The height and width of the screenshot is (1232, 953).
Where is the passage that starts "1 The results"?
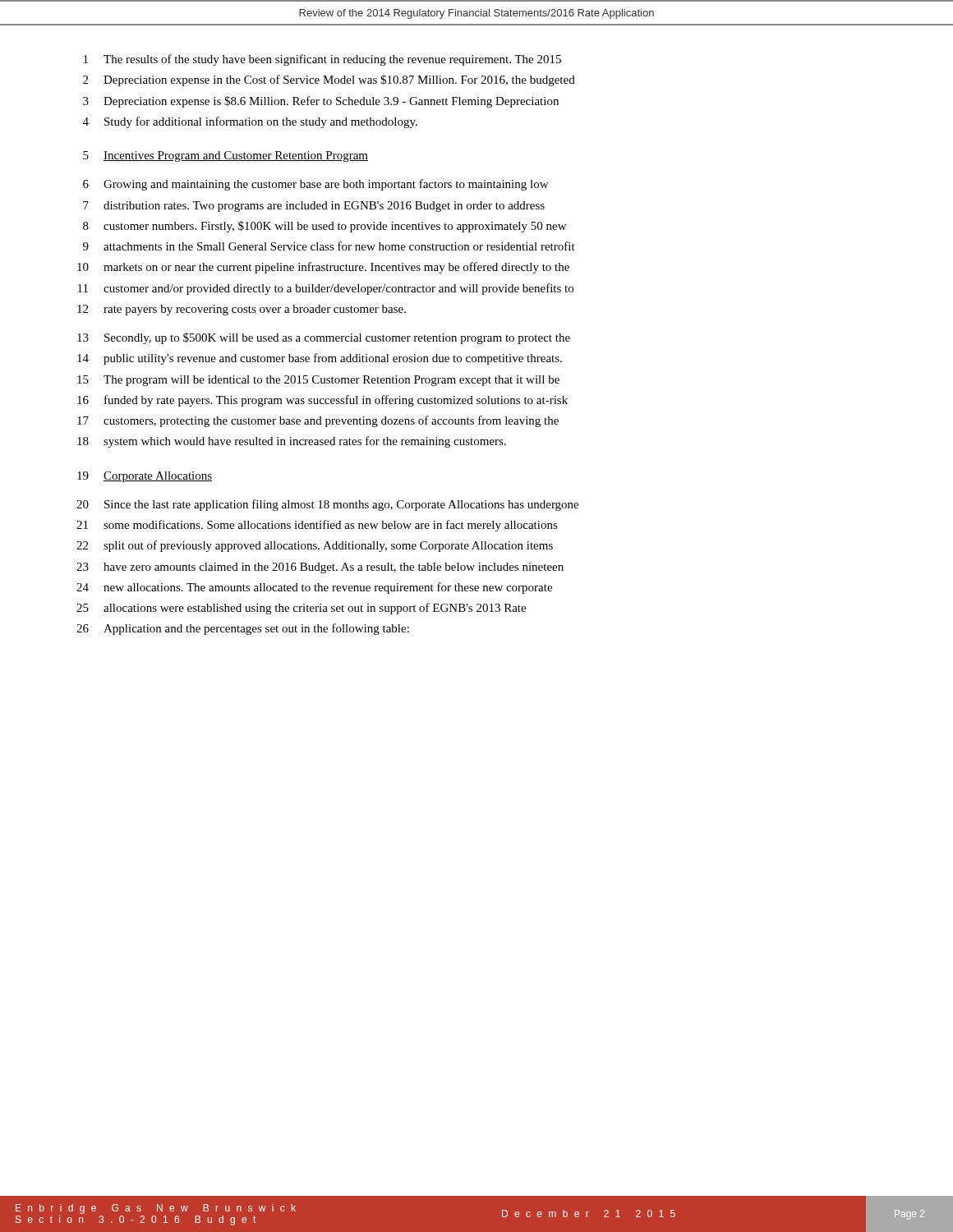[468, 91]
